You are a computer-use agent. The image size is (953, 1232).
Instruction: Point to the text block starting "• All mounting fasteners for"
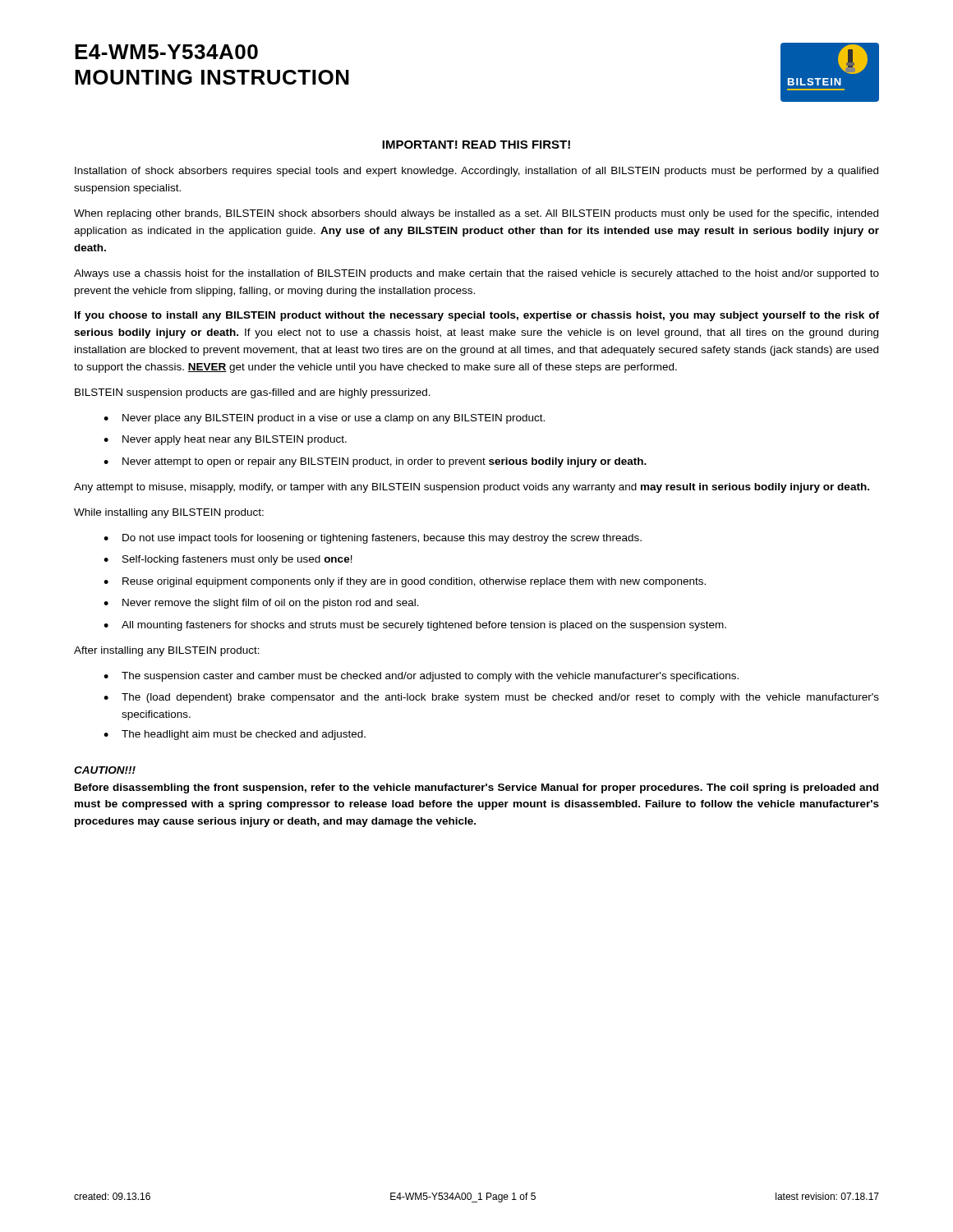click(491, 626)
